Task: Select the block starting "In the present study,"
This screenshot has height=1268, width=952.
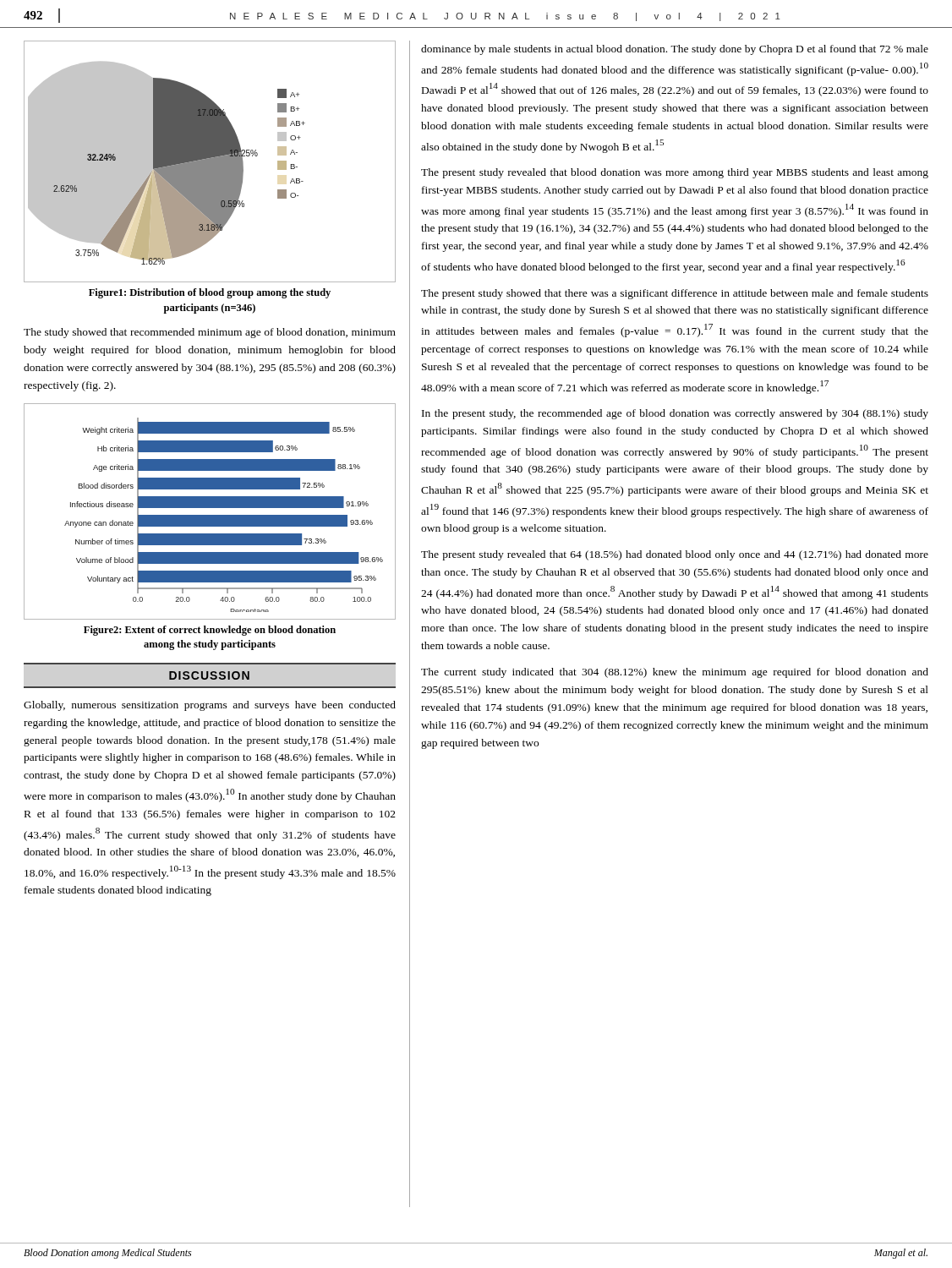Action: [x=675, y=470]
